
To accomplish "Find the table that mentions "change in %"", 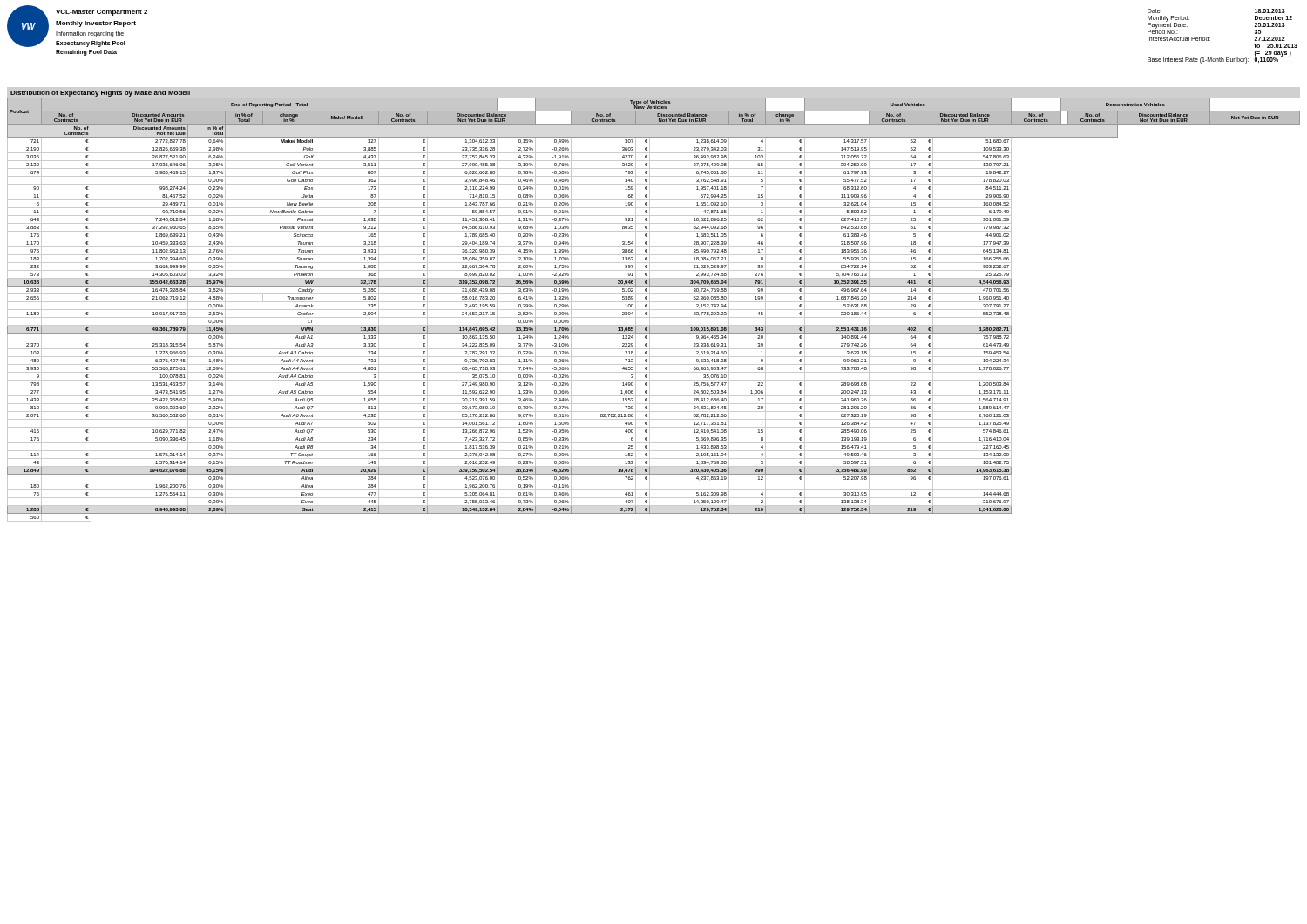I will [654, 500].
